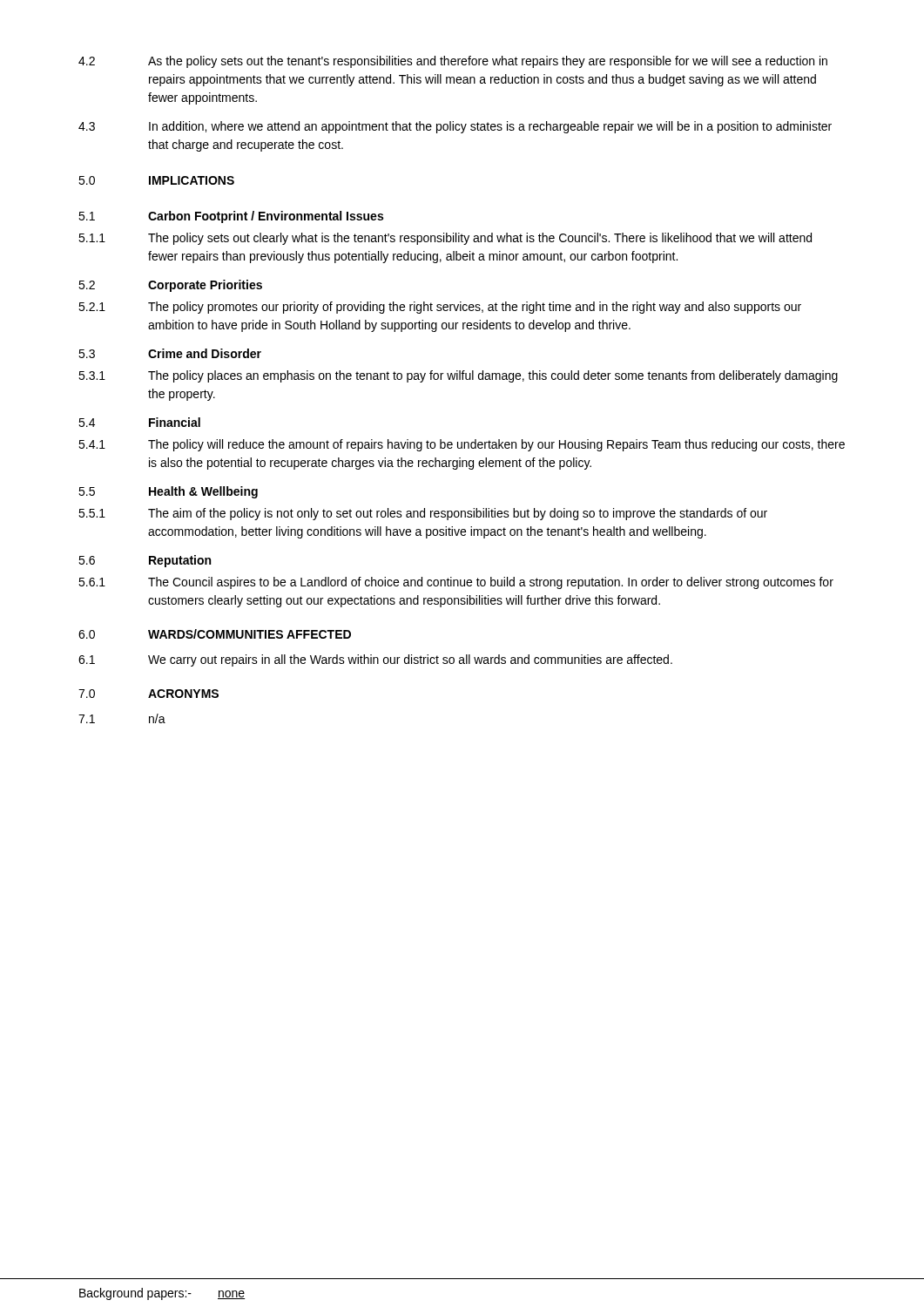Select the list item that says "6.1 We carry out repairs in all"
Viewport: 924px width, 1307px height.
[x=462, y=660]
